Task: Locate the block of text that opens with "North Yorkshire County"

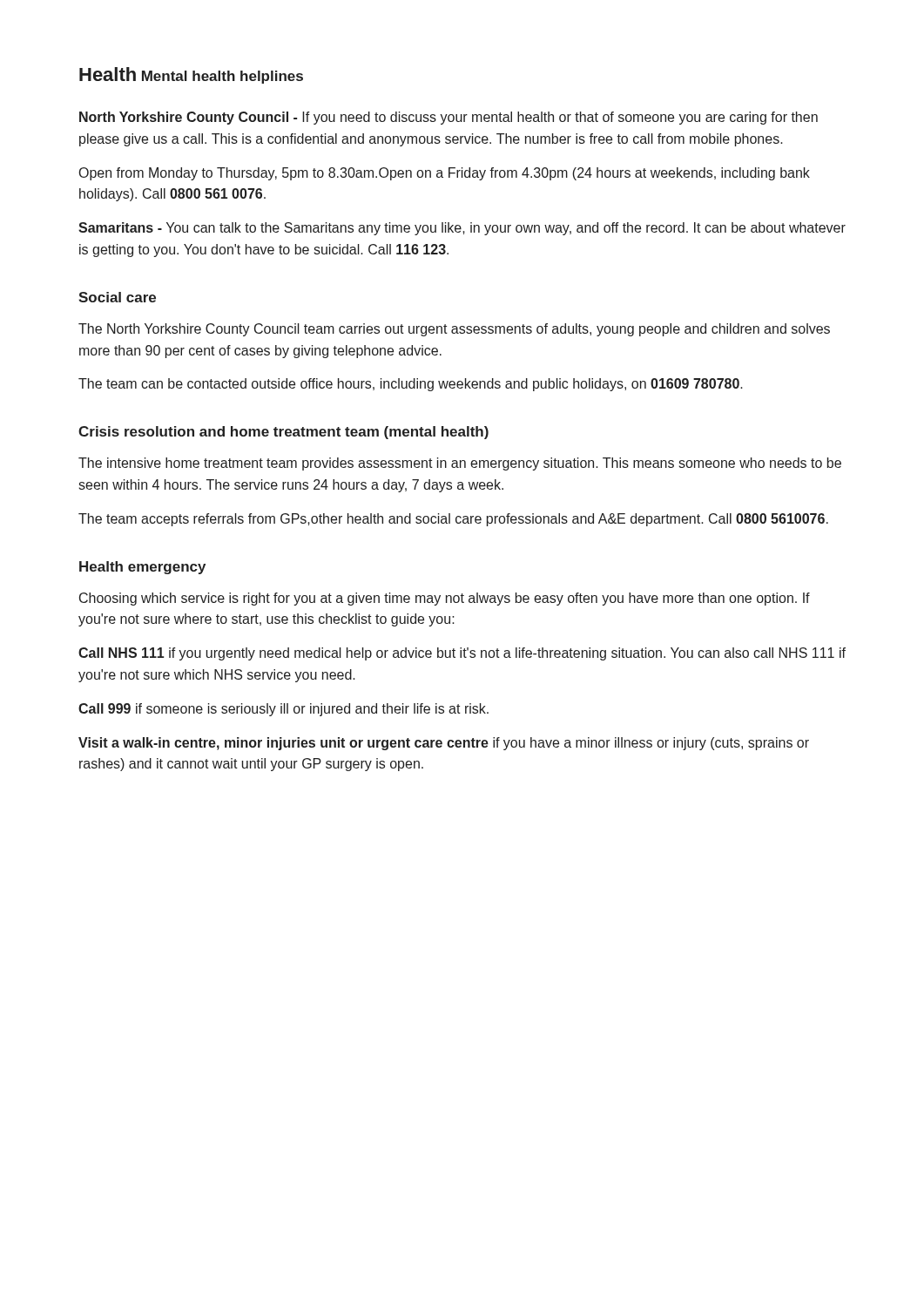Action: pyautogui.click(x=448, y=128)
